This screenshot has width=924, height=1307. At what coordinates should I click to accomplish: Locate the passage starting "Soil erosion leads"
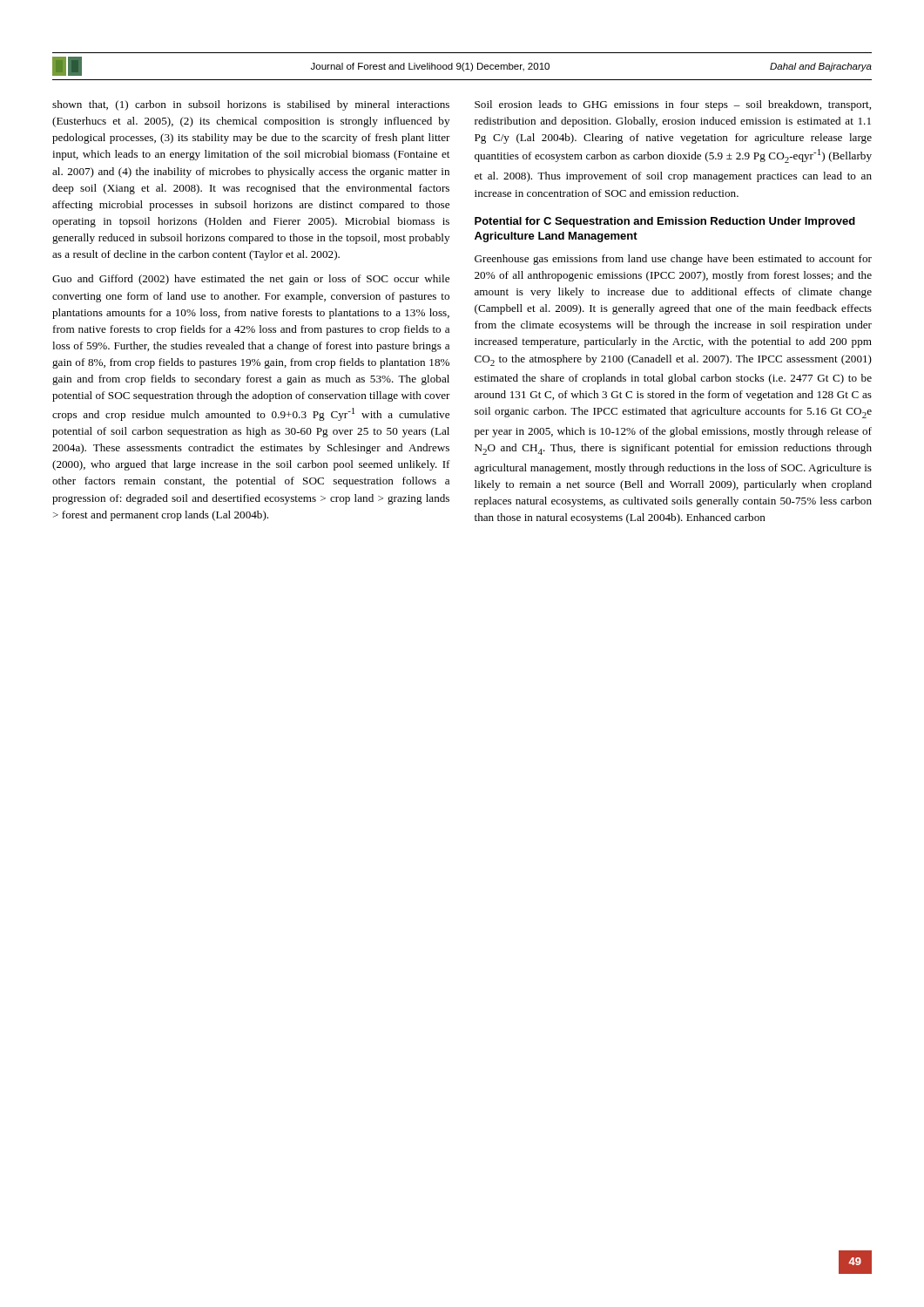pos(673,148)
